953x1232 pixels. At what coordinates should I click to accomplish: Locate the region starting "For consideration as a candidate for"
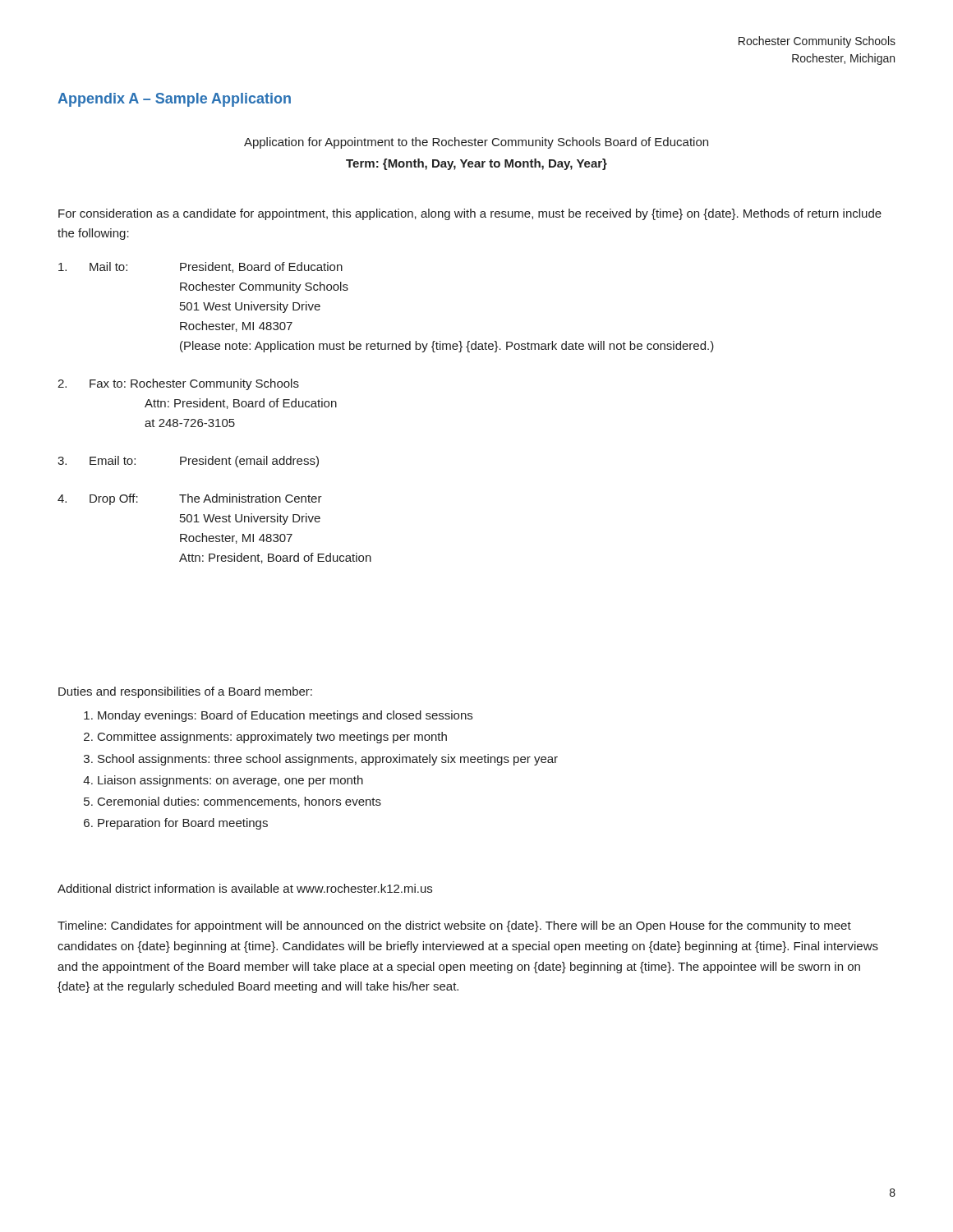click(470, 223)
